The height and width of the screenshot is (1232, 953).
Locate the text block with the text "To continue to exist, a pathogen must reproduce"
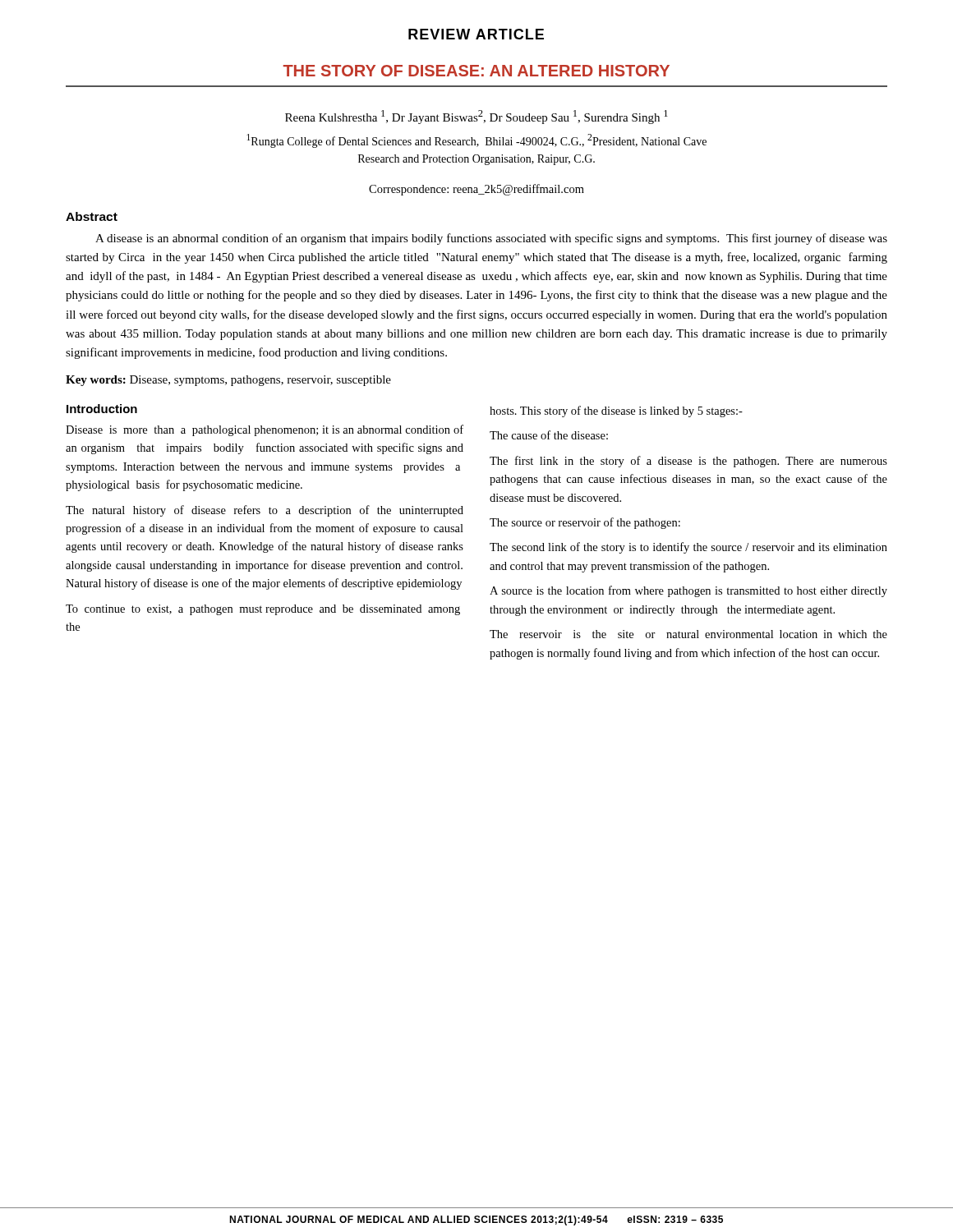(265, 618)
